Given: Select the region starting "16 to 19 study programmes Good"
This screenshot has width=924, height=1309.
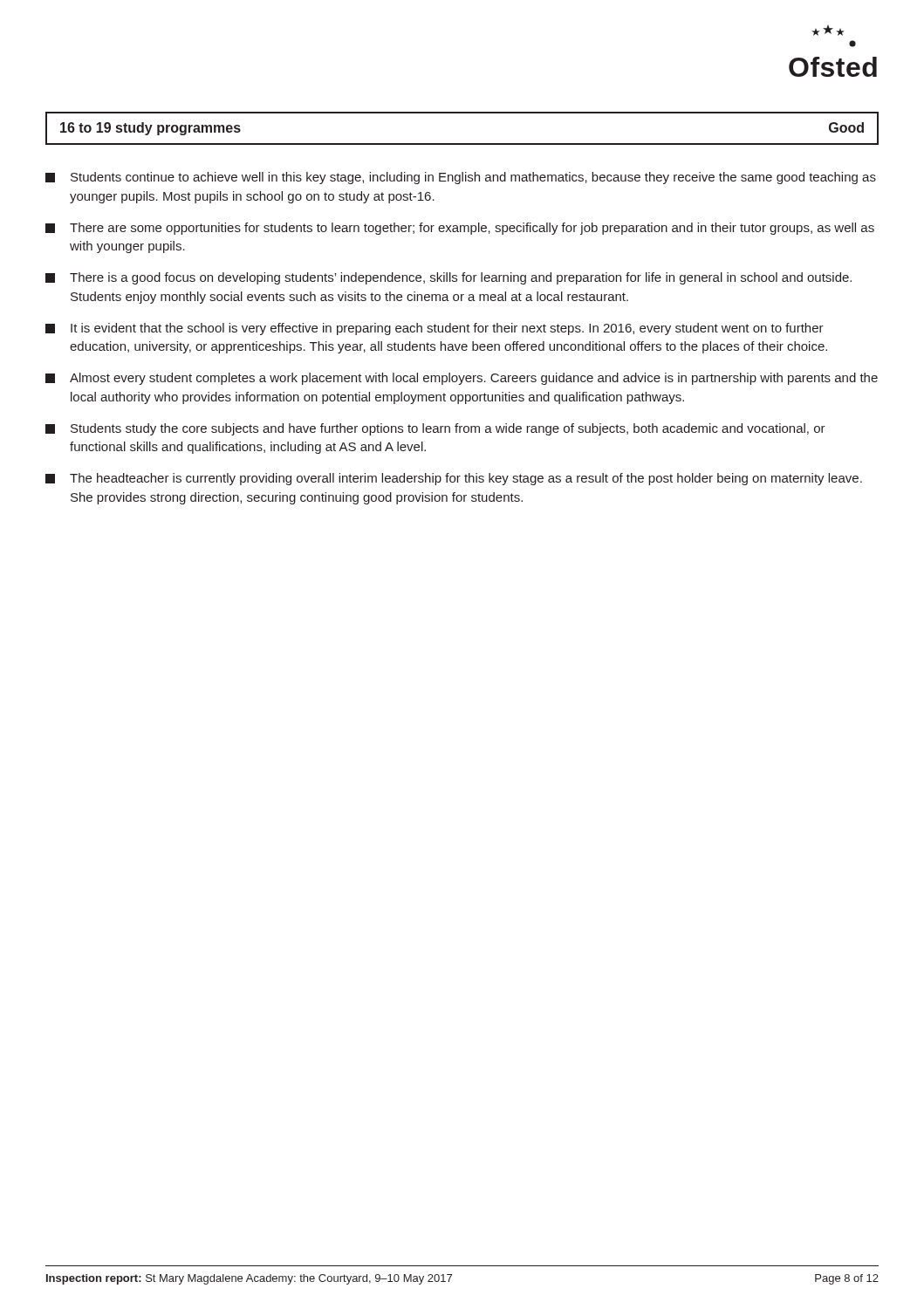Looking at the screenshot, I should point(148,129).
